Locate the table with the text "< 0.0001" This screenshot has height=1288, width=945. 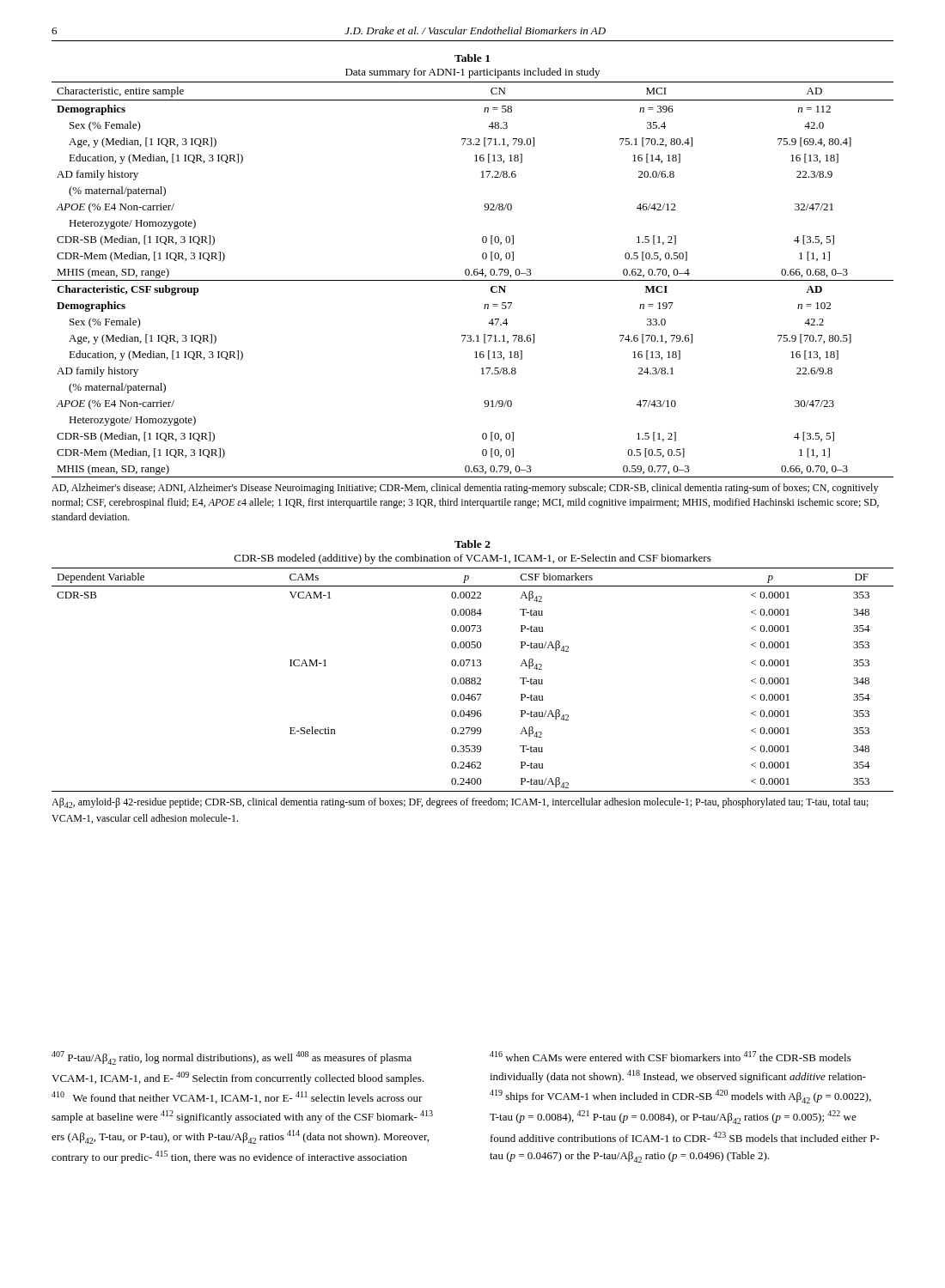coord(472,680)
